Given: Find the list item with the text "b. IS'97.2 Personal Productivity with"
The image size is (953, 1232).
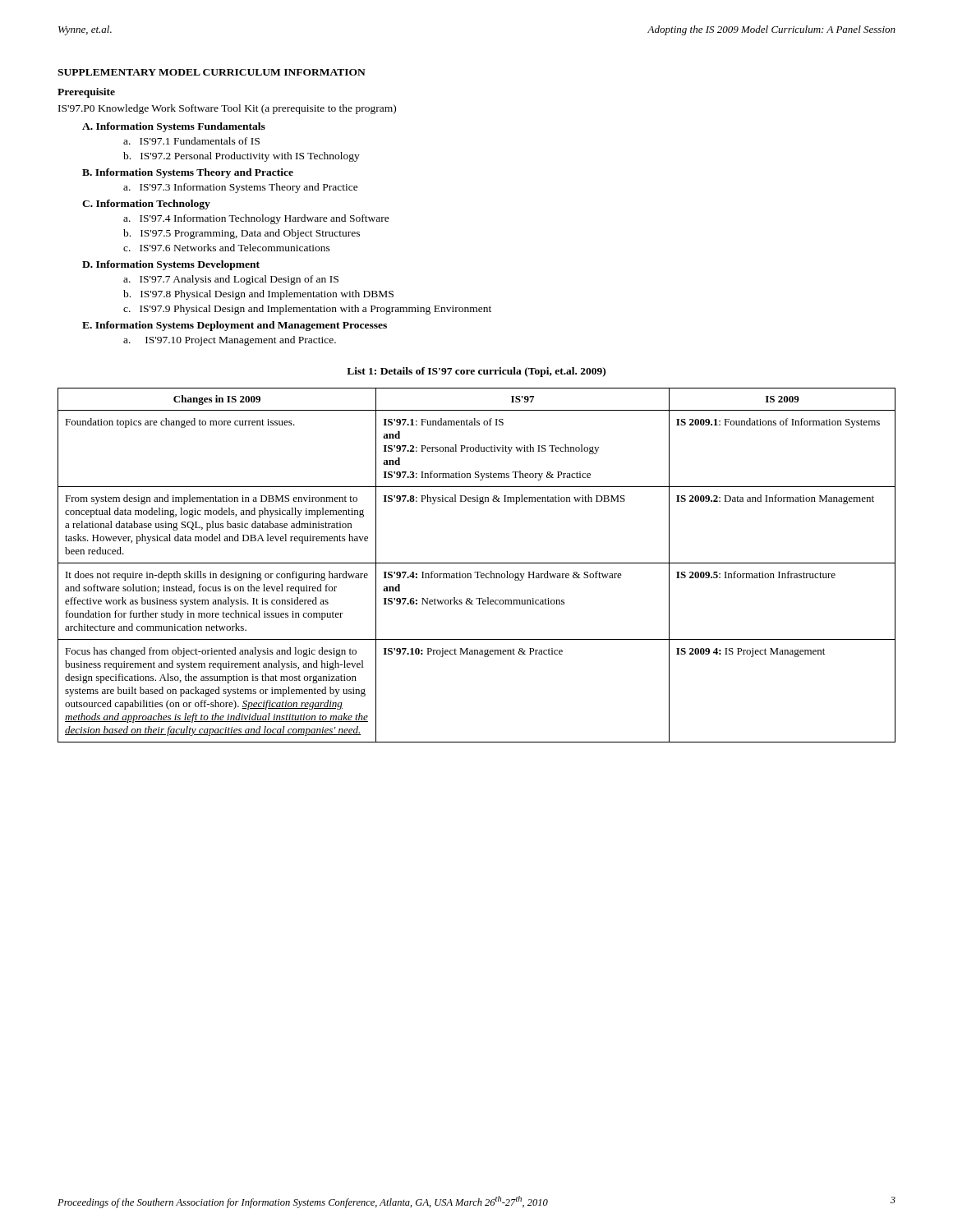Looking at the screenshot, I should click(241, 156).
